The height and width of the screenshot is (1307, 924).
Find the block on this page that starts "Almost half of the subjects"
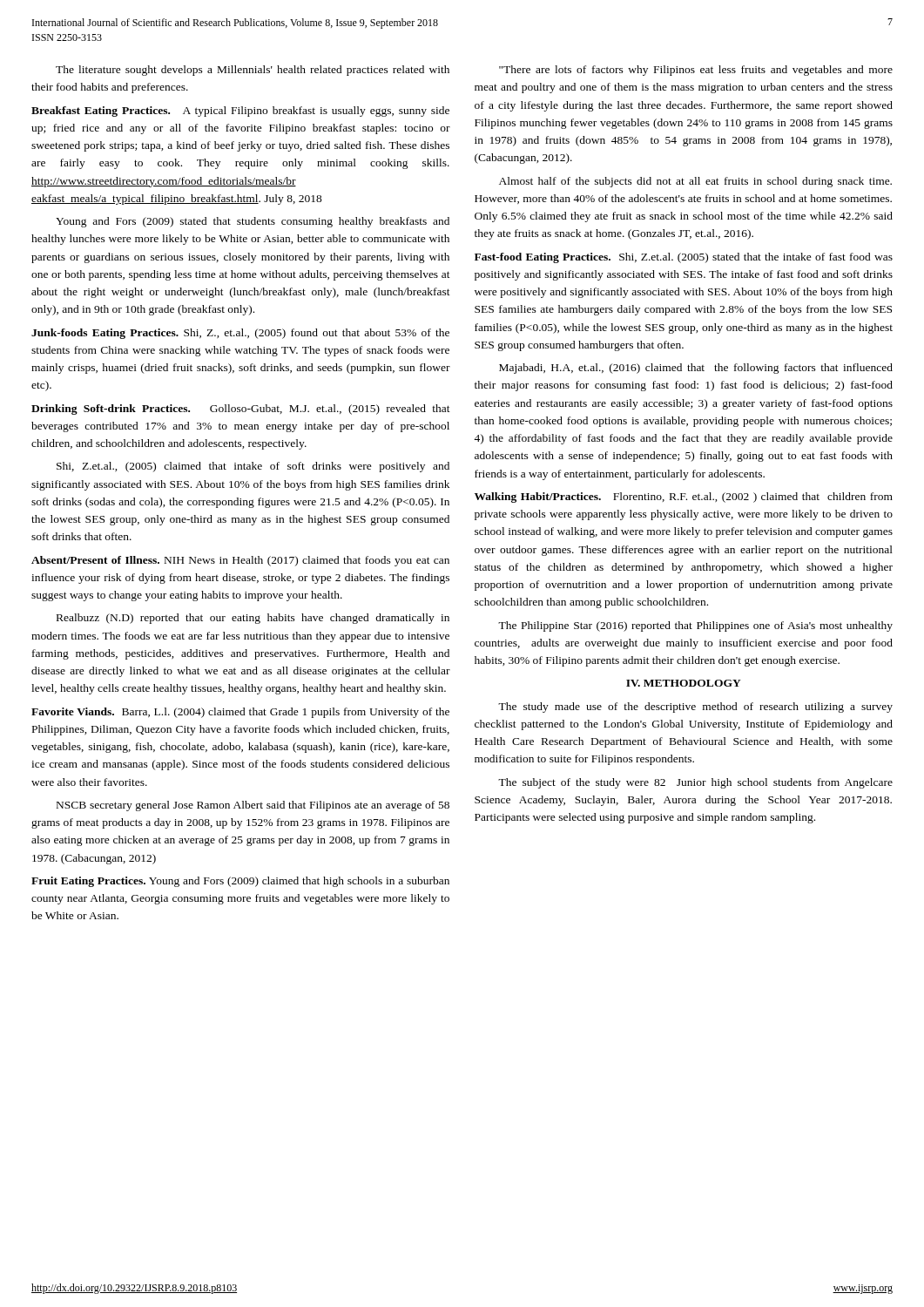(683, 207)
